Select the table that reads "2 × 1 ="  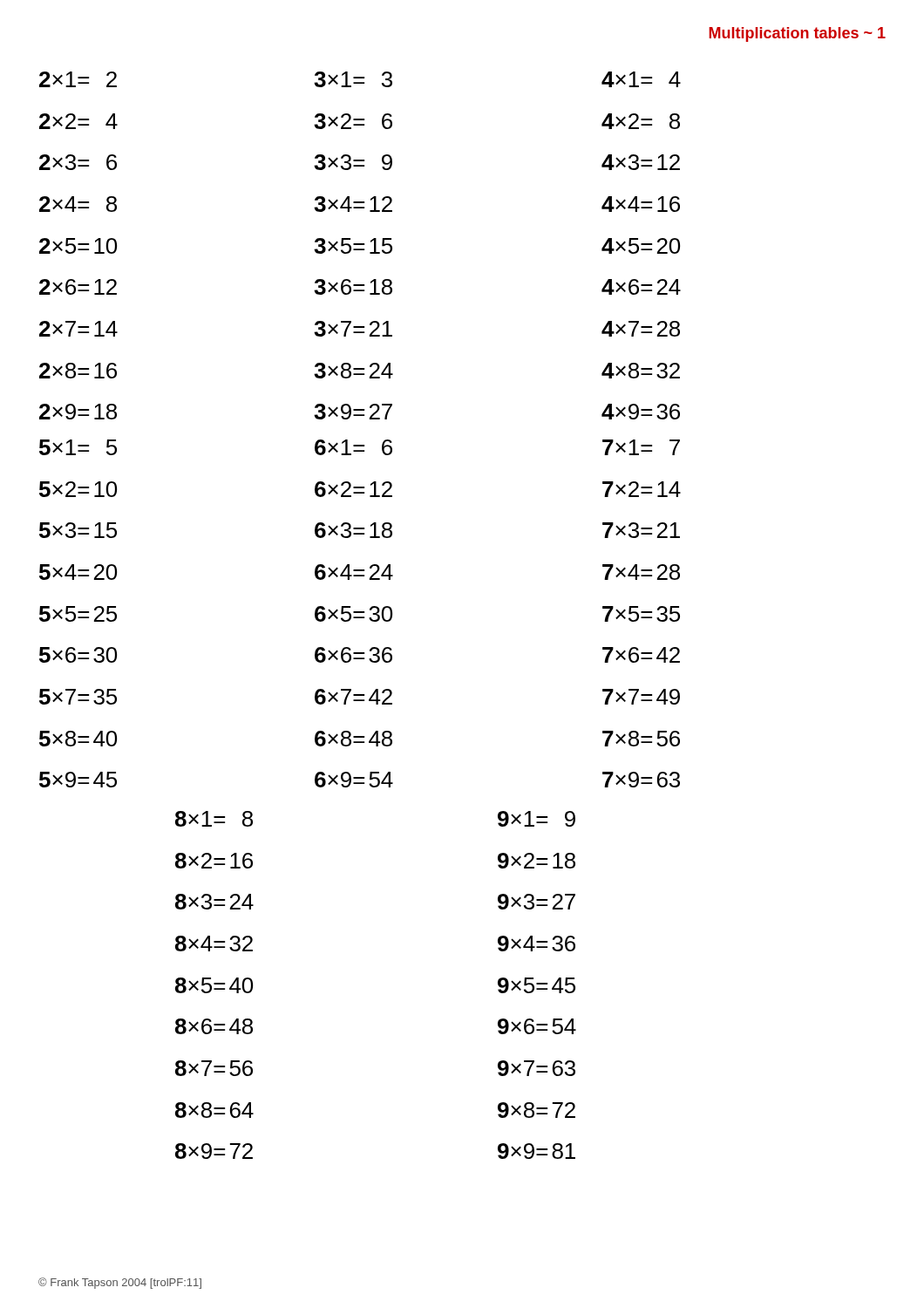pyautogui.click(x=78, y=246)
